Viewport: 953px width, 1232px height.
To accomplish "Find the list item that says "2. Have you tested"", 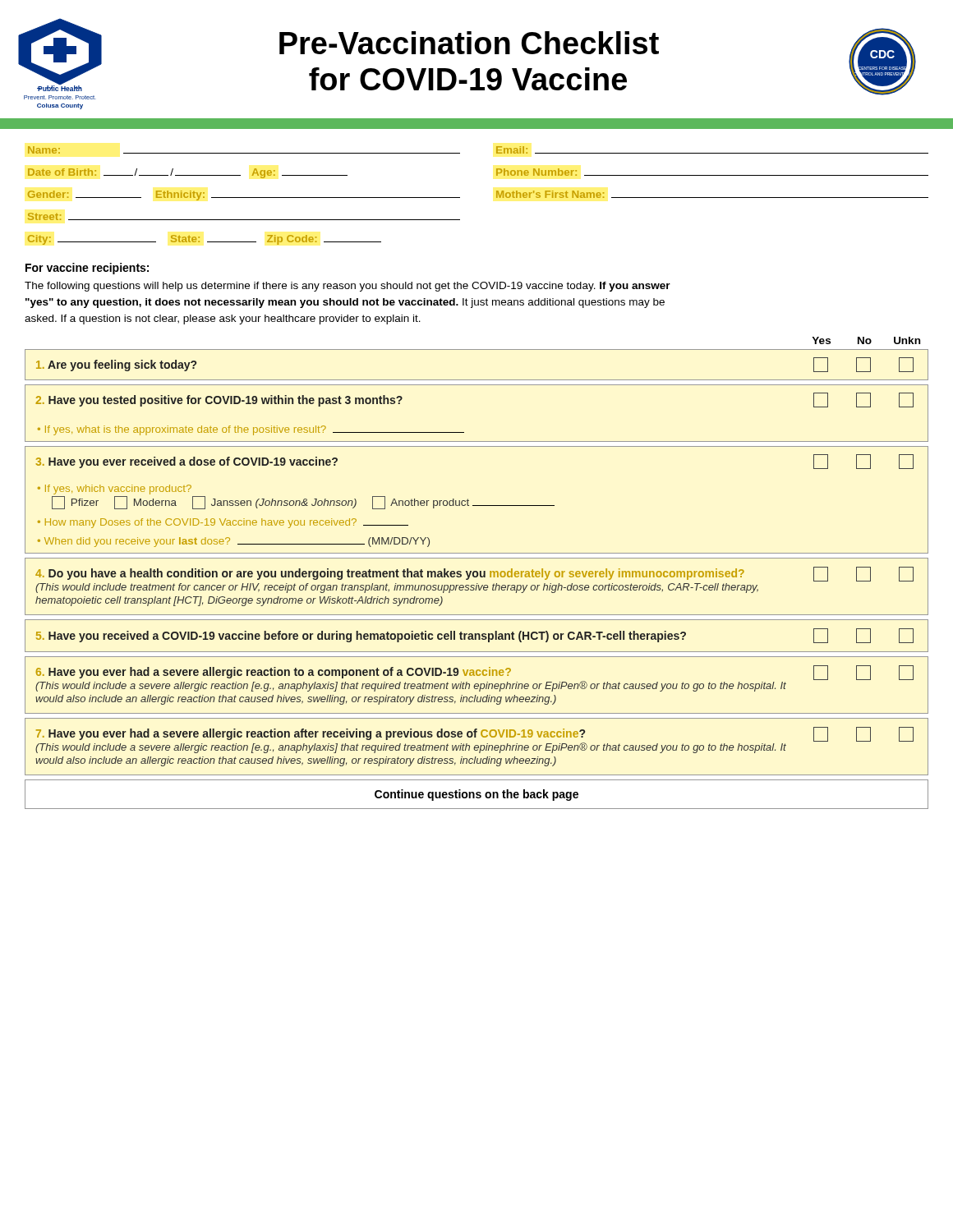I will coord(476,400).
